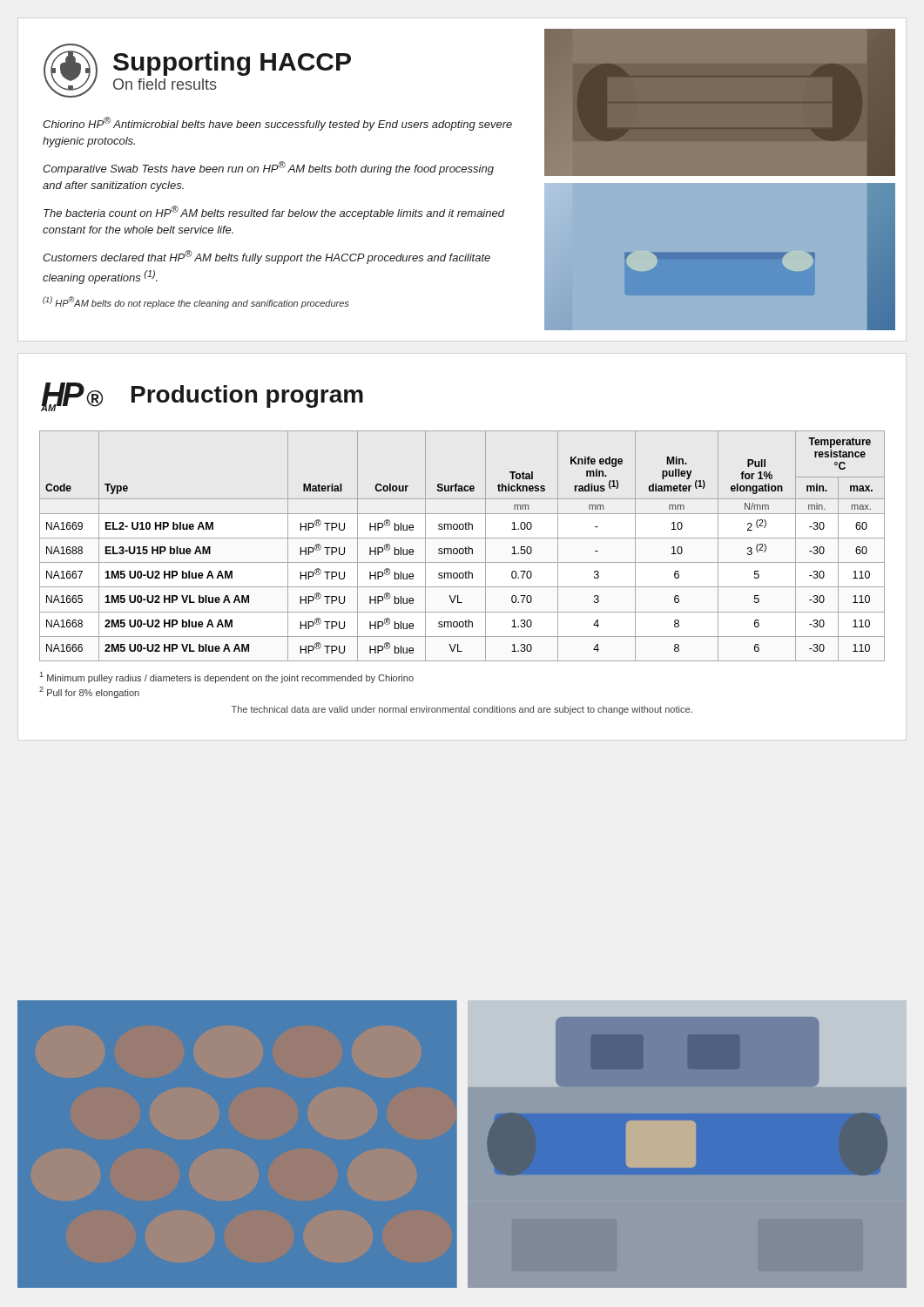
Task: Navigate to the text starting "Chiorino HP® Antimicrobial belts"
Action: 278,131
